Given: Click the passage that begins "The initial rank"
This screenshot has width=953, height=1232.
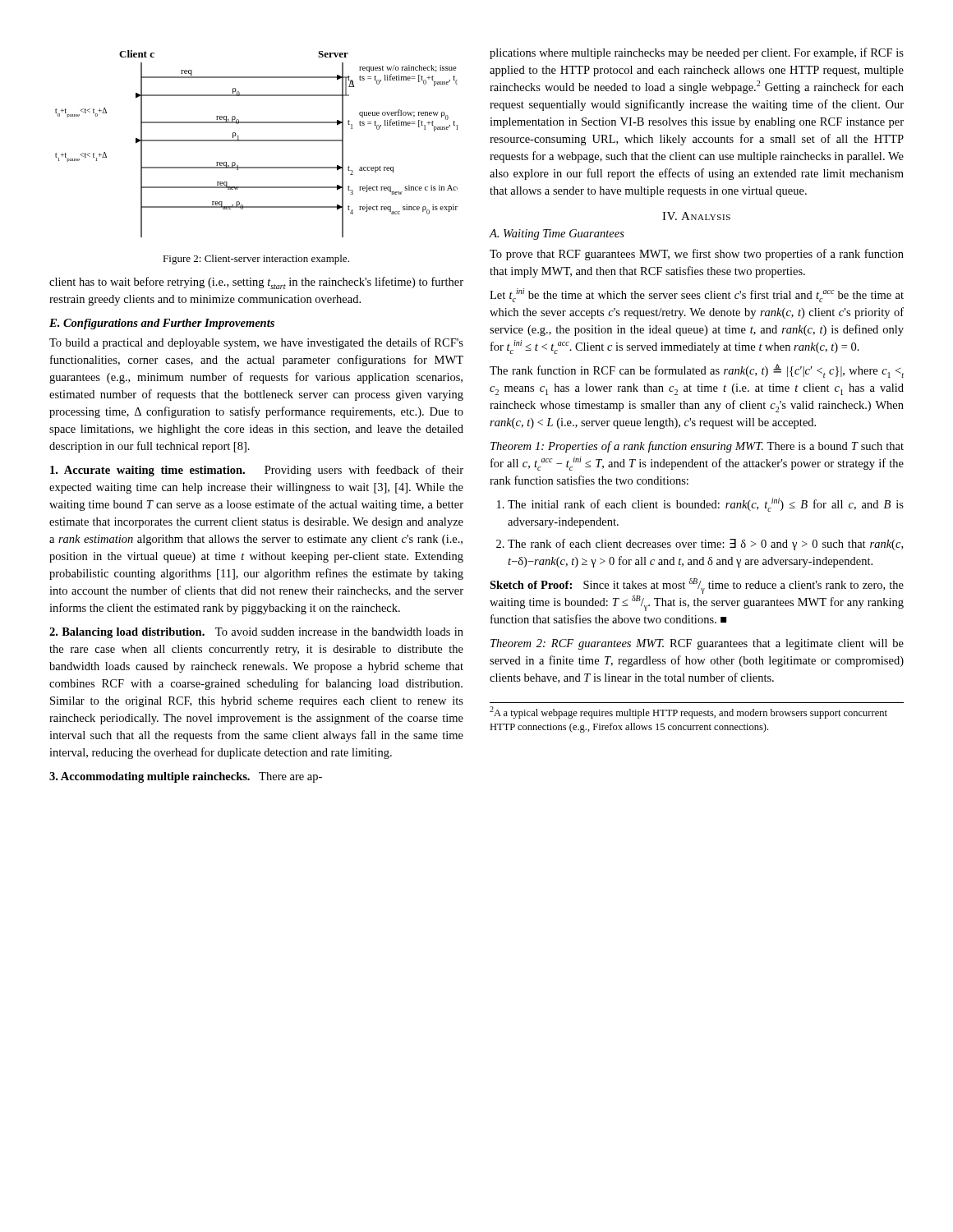Looking at the screenshot, I should click(706, 512).
